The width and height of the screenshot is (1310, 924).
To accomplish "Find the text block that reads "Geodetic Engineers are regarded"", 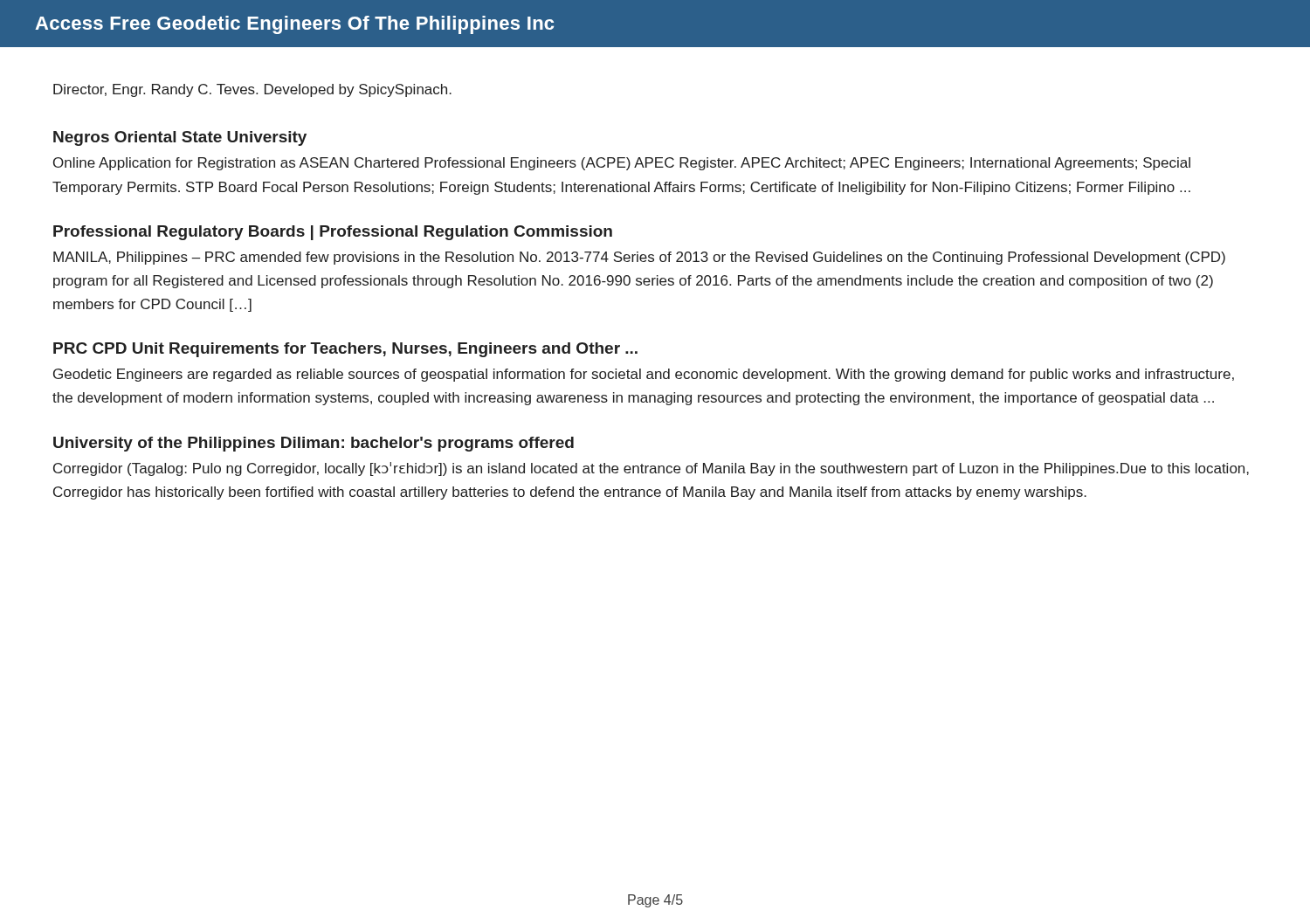I will tap(644, 386).
